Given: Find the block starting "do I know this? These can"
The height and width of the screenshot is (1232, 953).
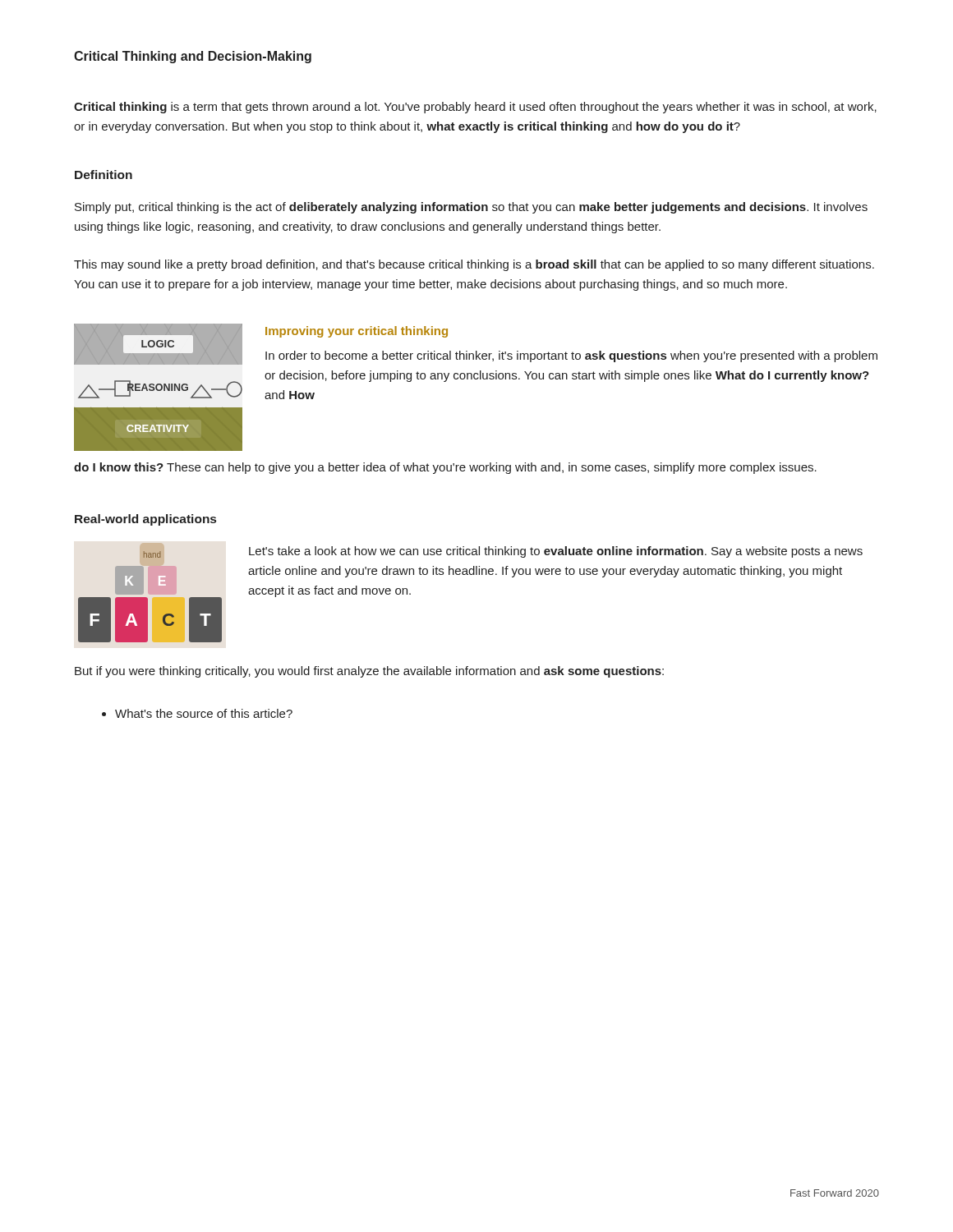Looking at the screenshot, I should [446, 467].
